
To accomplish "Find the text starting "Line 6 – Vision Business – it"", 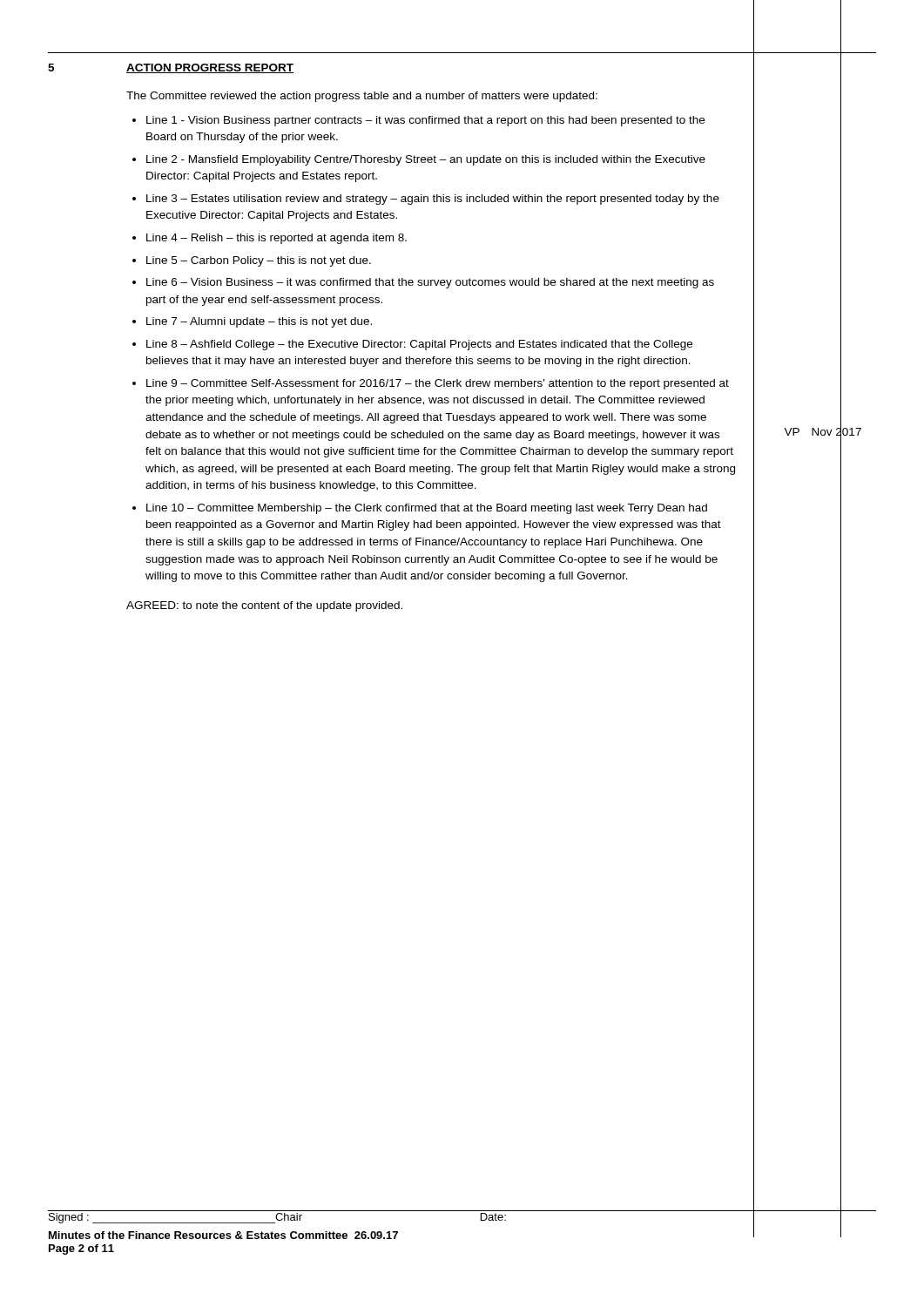I will click(x=430, y=290).
